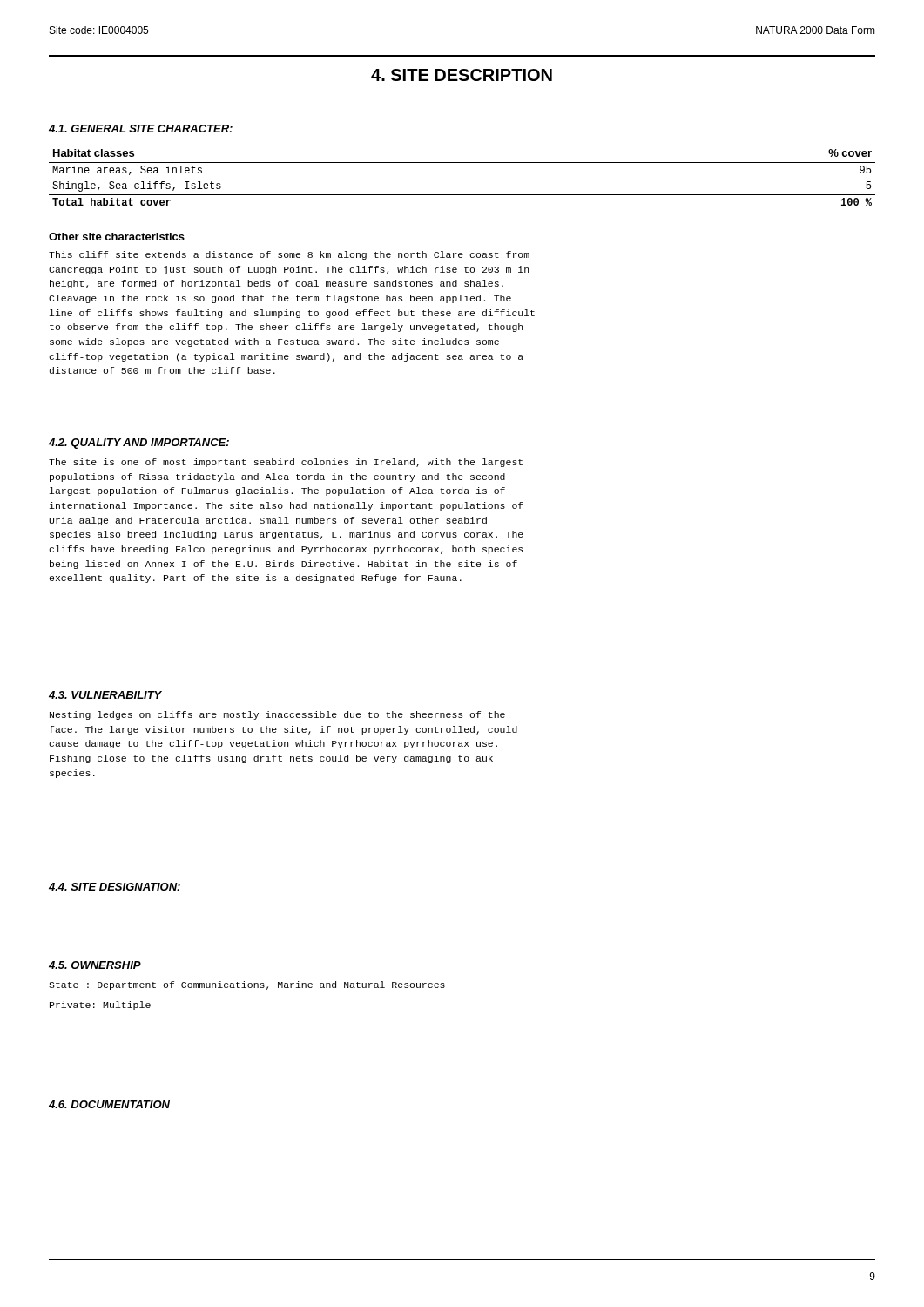924x1307 pixels.
Task: Select the table that reads "Habitat classes"
Action: click(x=462, y=177)
